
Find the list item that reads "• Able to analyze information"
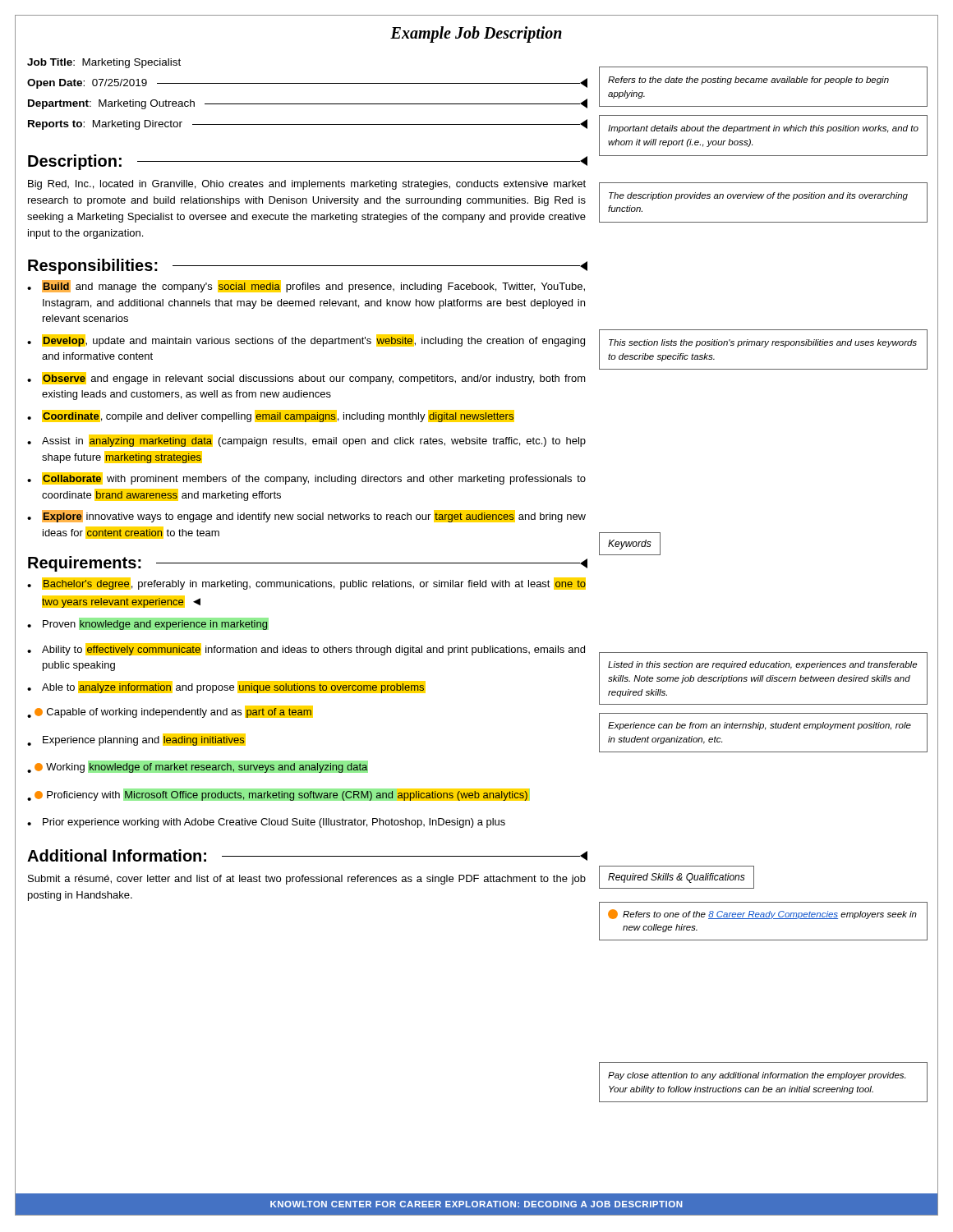tap(306, 689)
